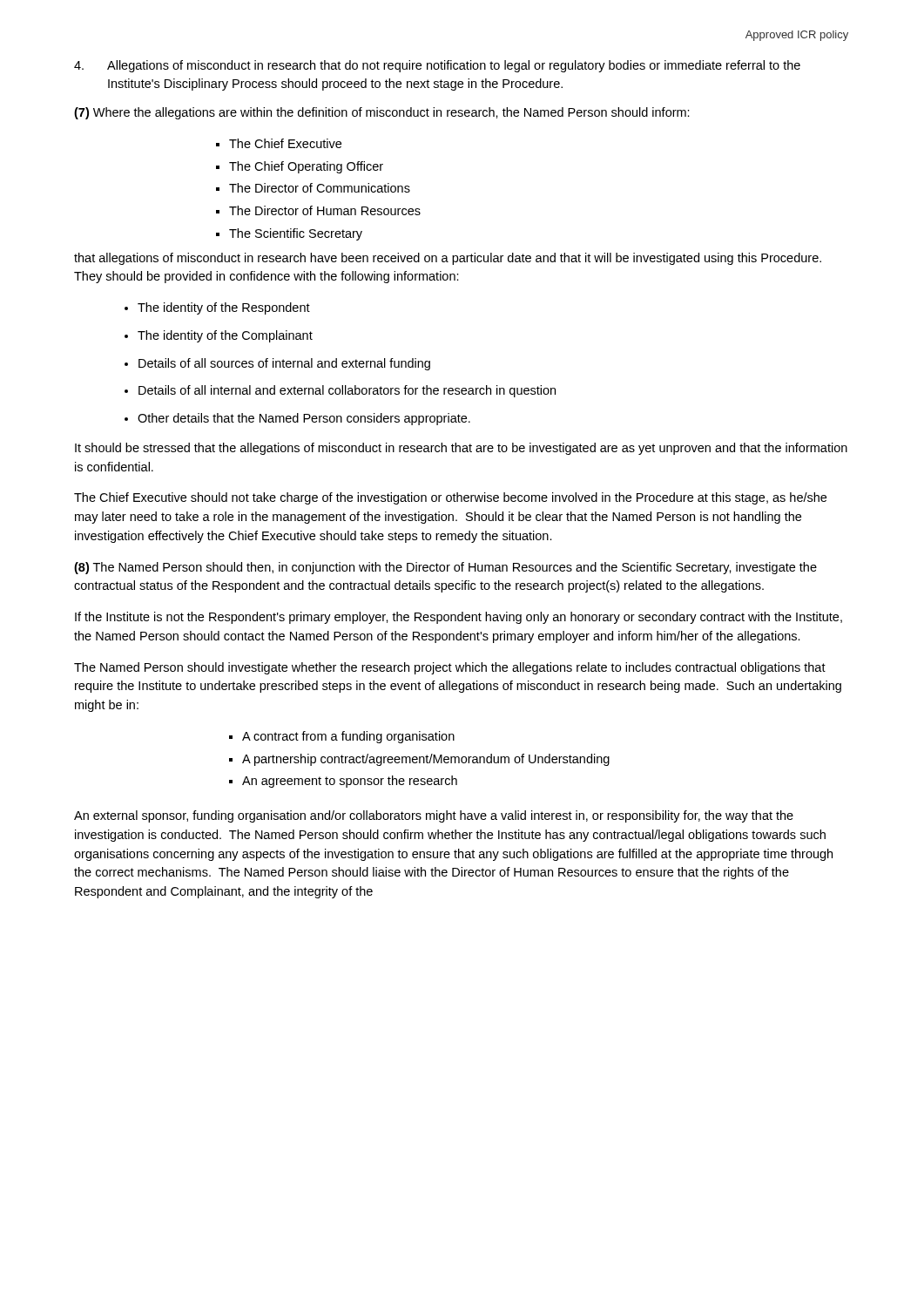This screenshot has width=924, height=1307.
Task: Click the passage that begins "(7) Where the allegations are within the definition"
Action: click(x=382, y=112)
